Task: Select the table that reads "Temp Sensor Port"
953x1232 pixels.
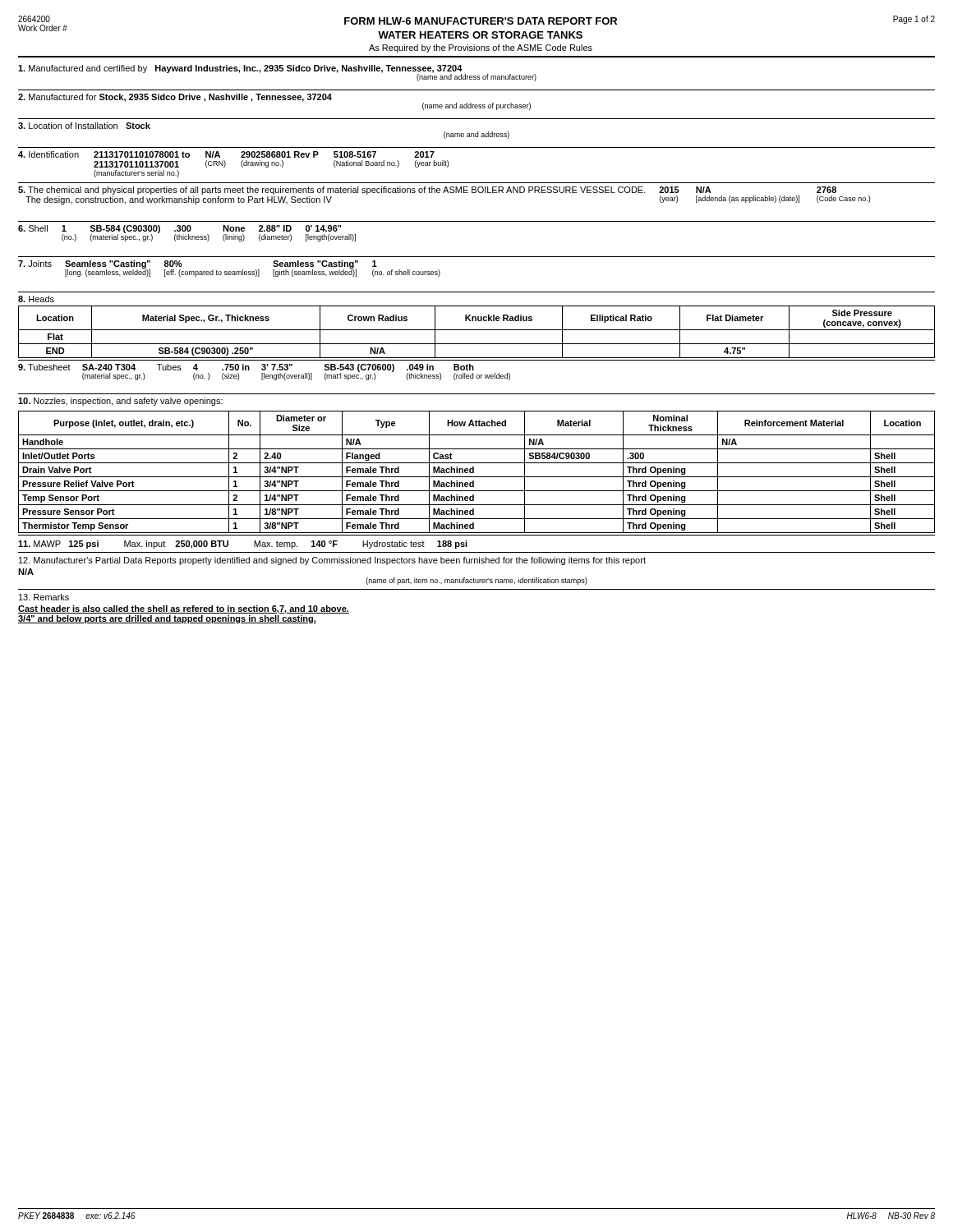Action: (476, 472)
